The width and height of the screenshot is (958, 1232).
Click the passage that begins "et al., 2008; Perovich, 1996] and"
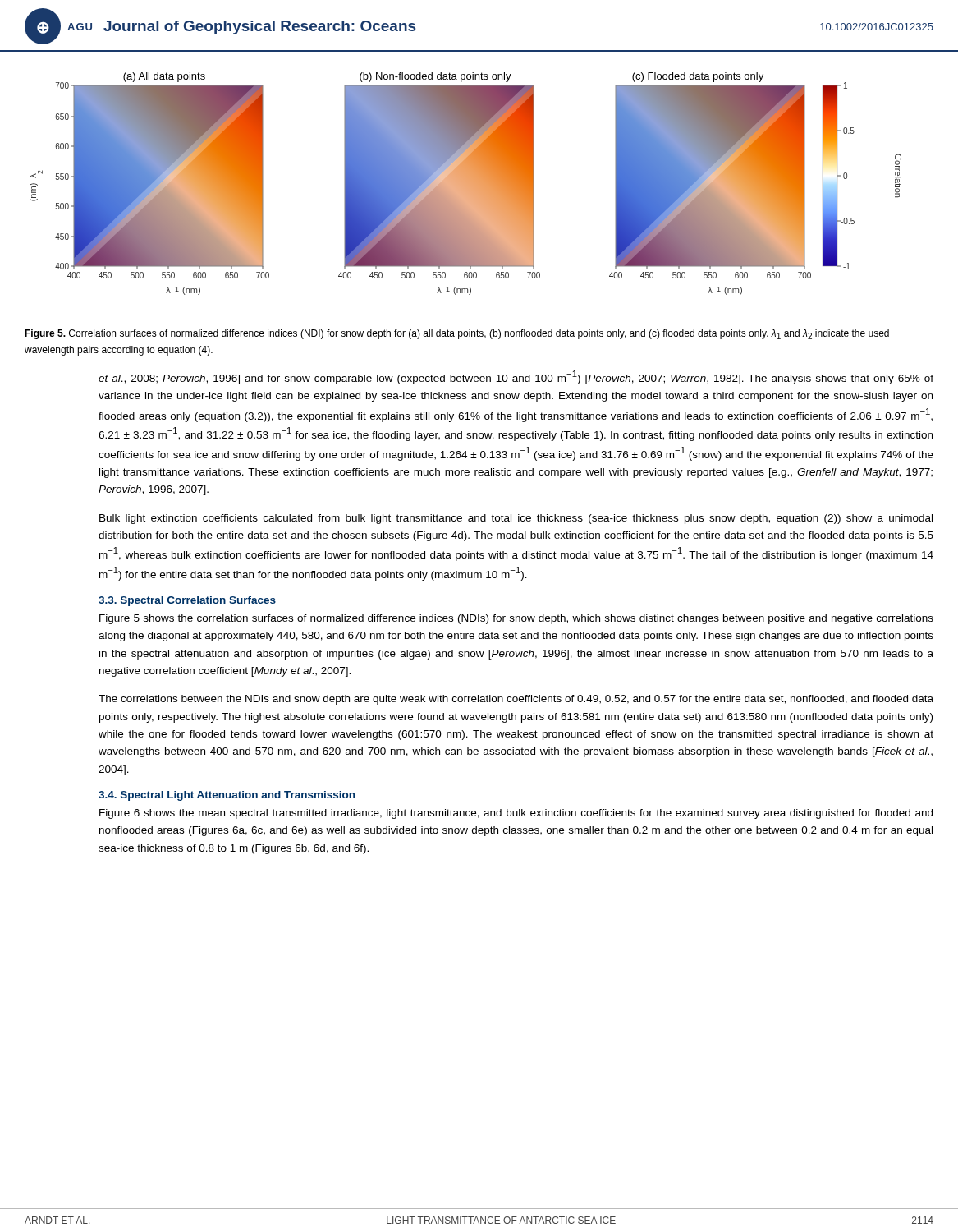pos(516,432)
